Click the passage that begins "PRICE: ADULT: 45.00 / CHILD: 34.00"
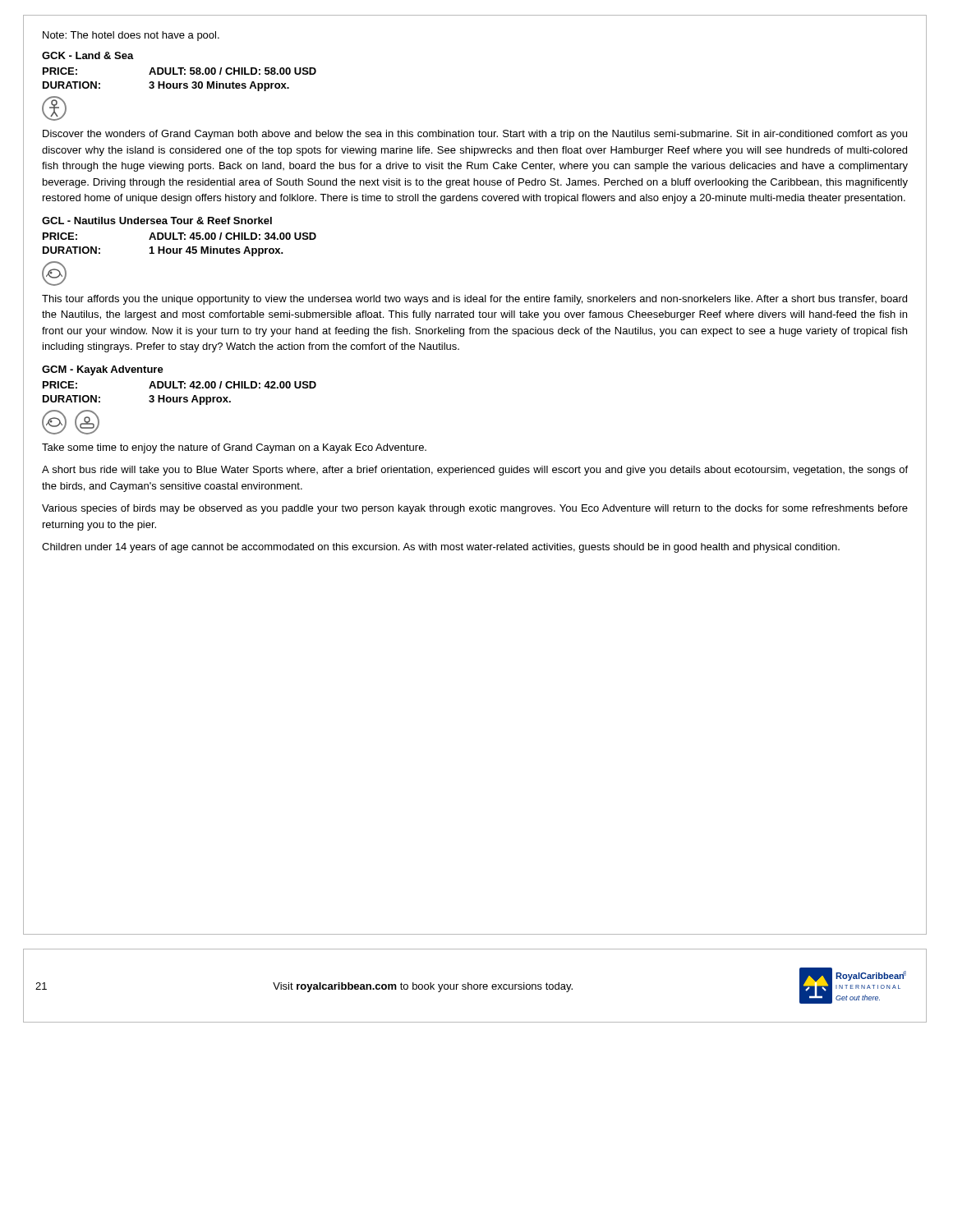The image size is (953, 1232). click(x=179, y=236)
